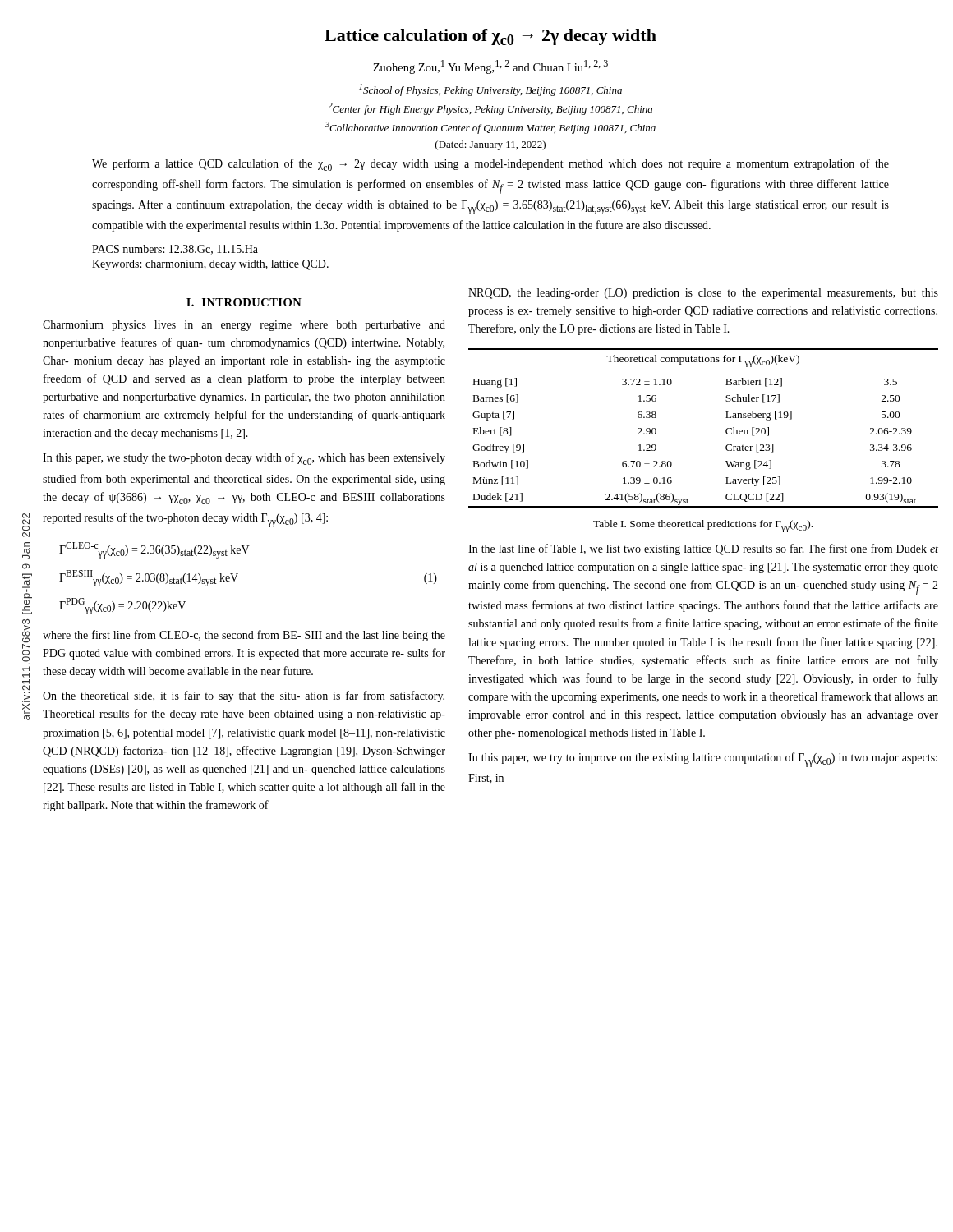This screenshot has height=1232, width=953.
Task: Find the region starting "Table I. Some"
Action: click(x=703, y=525)
